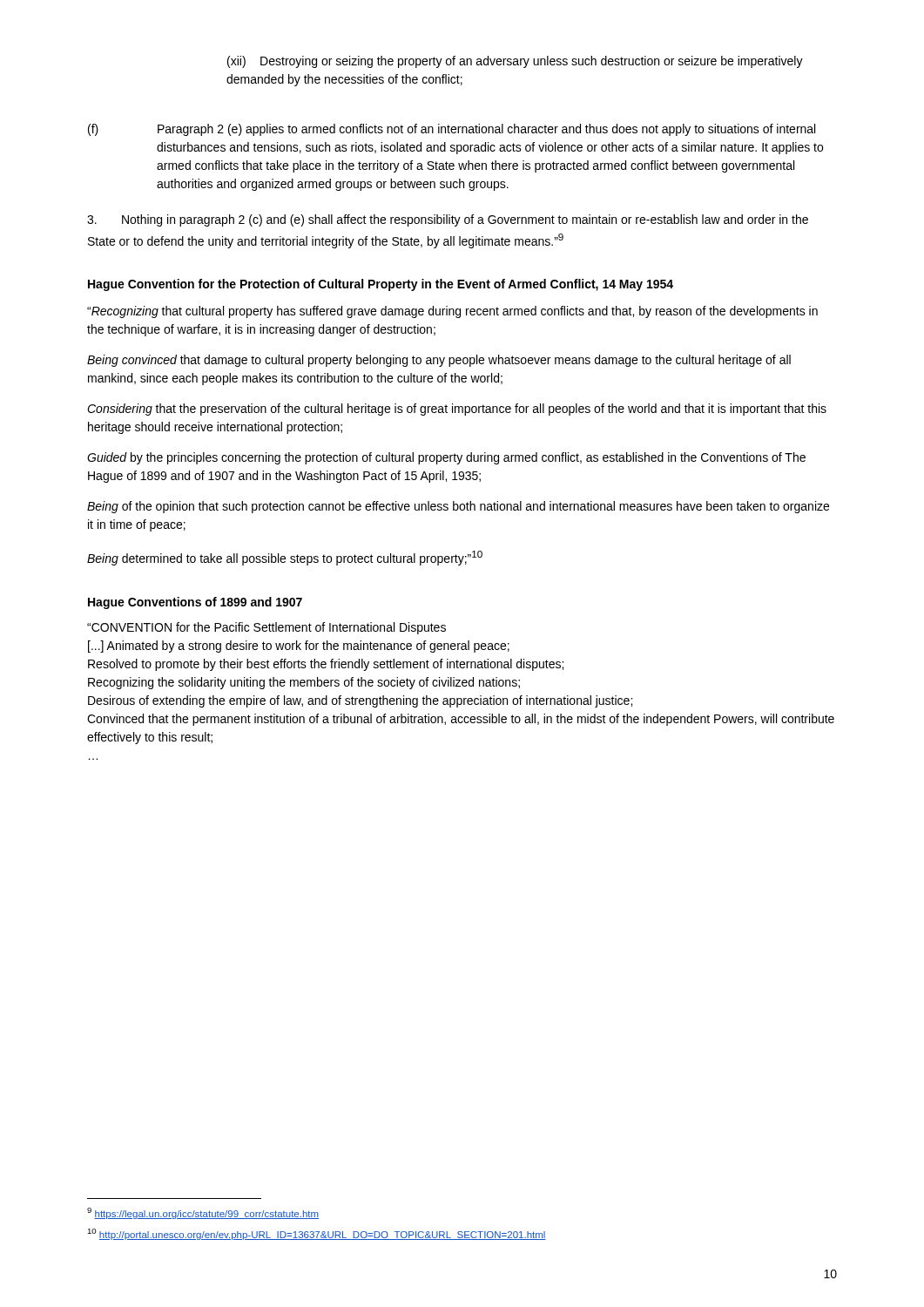Find the section header on this page that starts "Hague Convention for"
This screenshot has width=924, height=1307.
pyautogui.click(x=380, y=284)
